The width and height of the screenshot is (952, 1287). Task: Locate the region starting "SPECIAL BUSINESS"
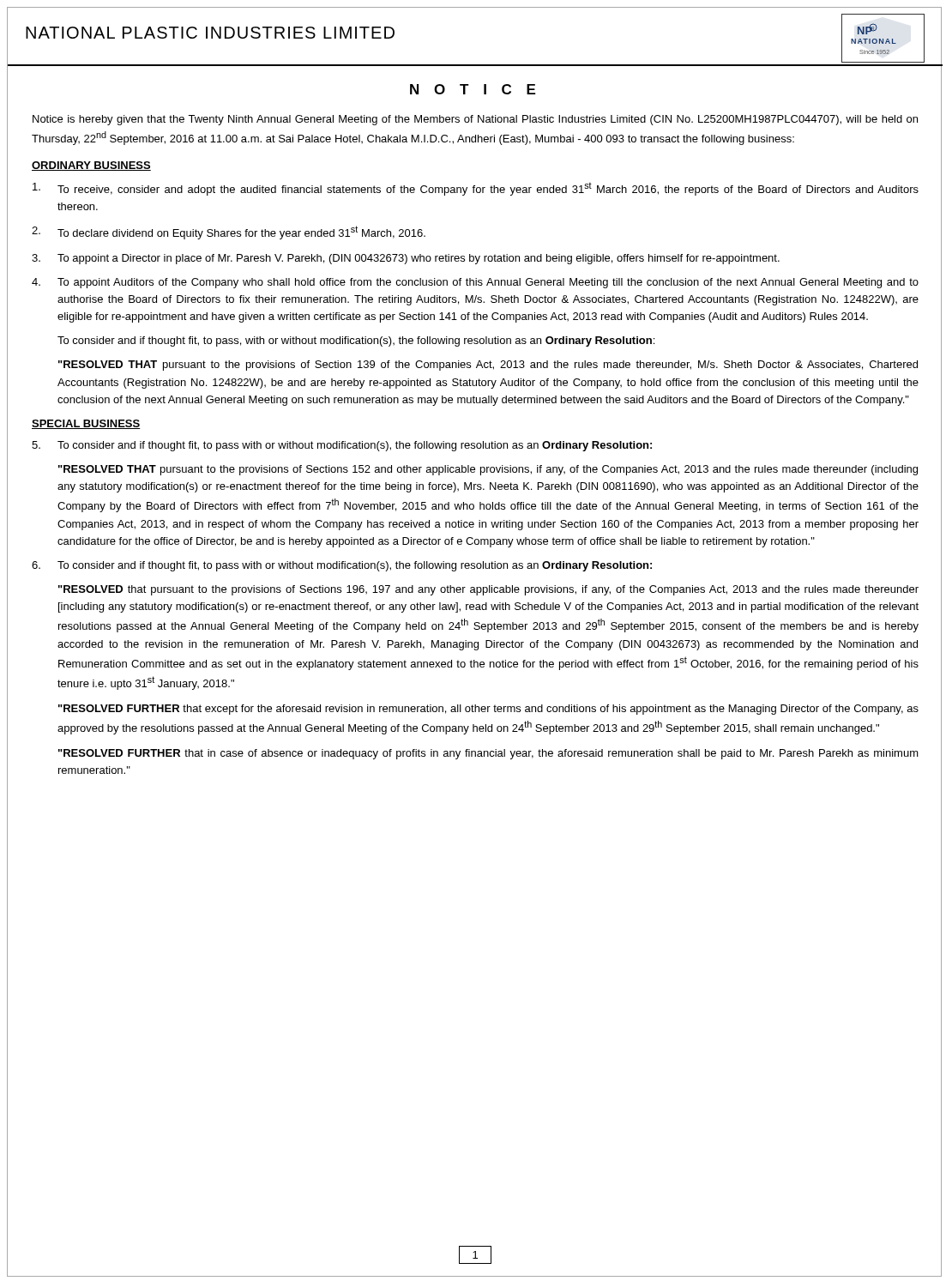click(86, 423)
